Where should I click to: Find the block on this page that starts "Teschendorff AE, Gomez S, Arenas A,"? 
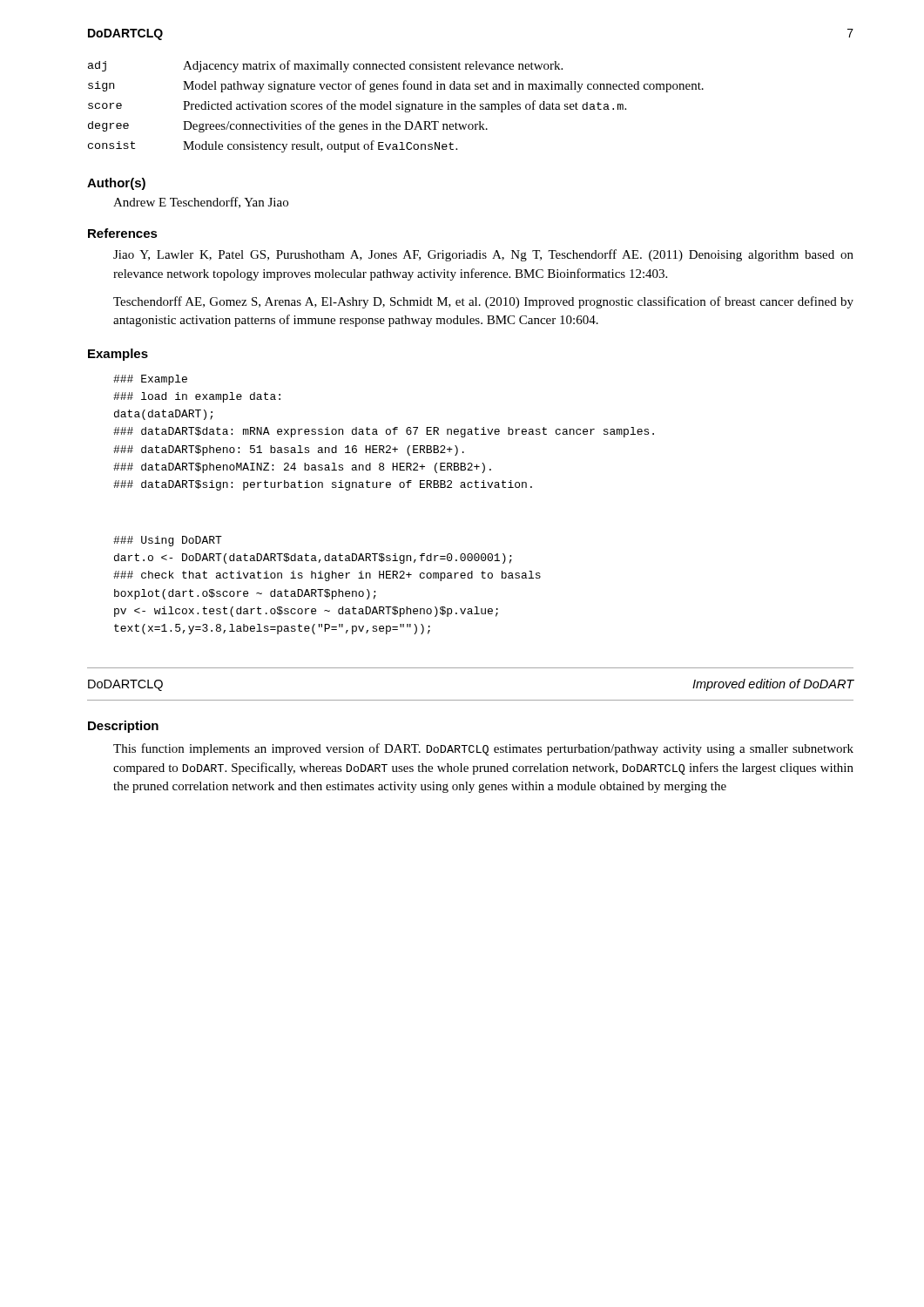click(x=483, y=311)
